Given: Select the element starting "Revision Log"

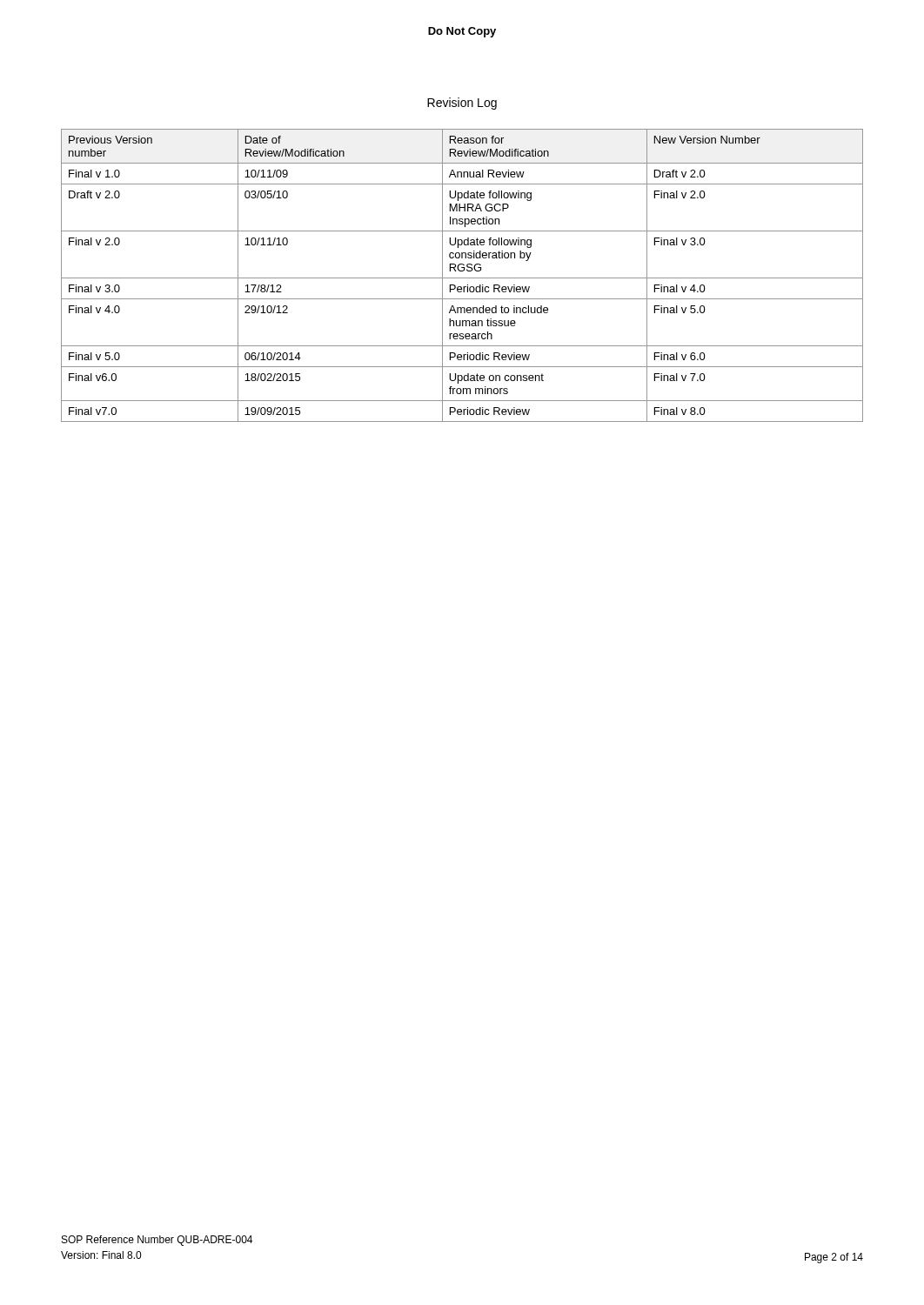Looking at the screenshot, I should [x=462, y=103].
